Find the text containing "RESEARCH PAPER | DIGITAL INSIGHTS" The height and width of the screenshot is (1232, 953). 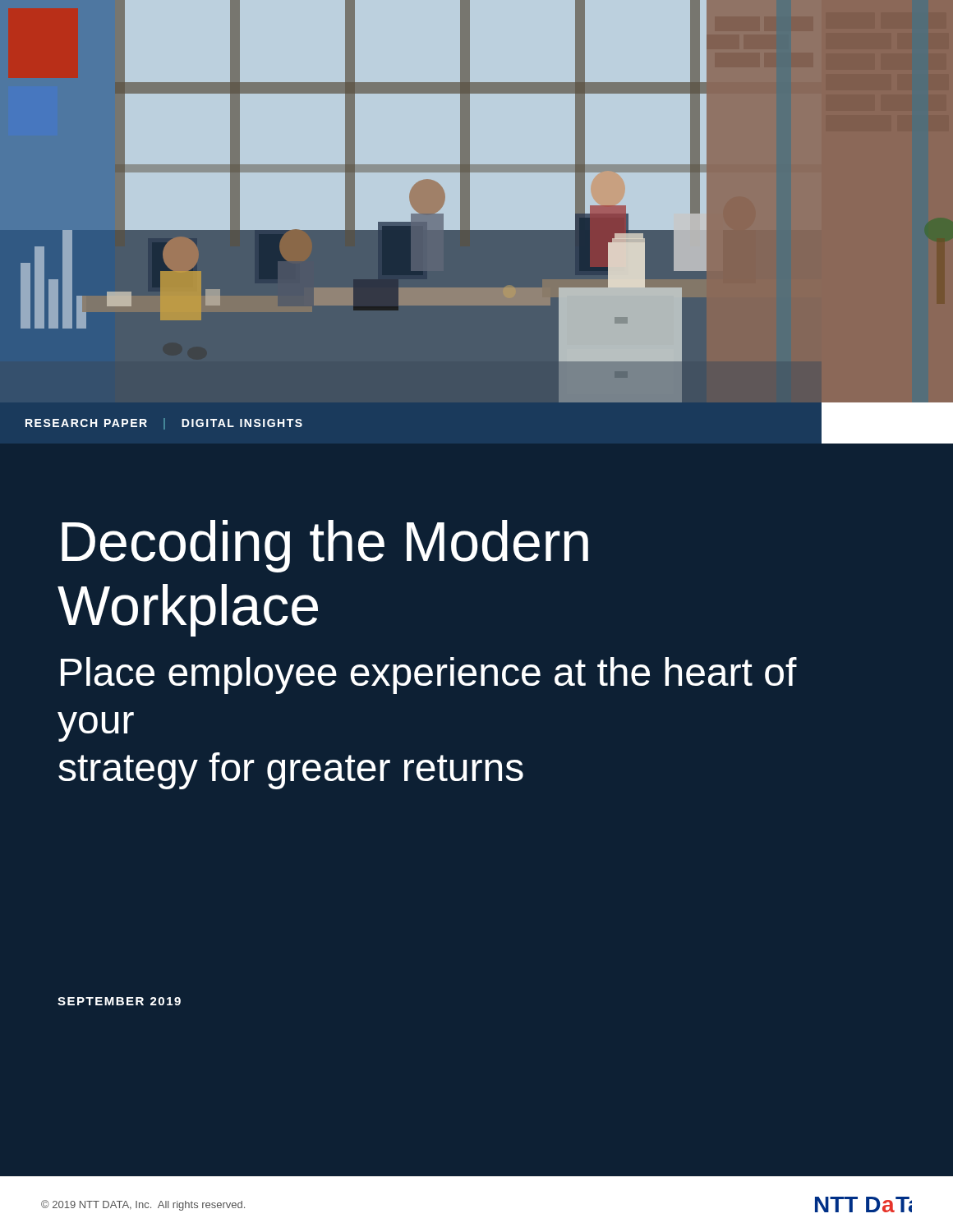coord(164,423)
